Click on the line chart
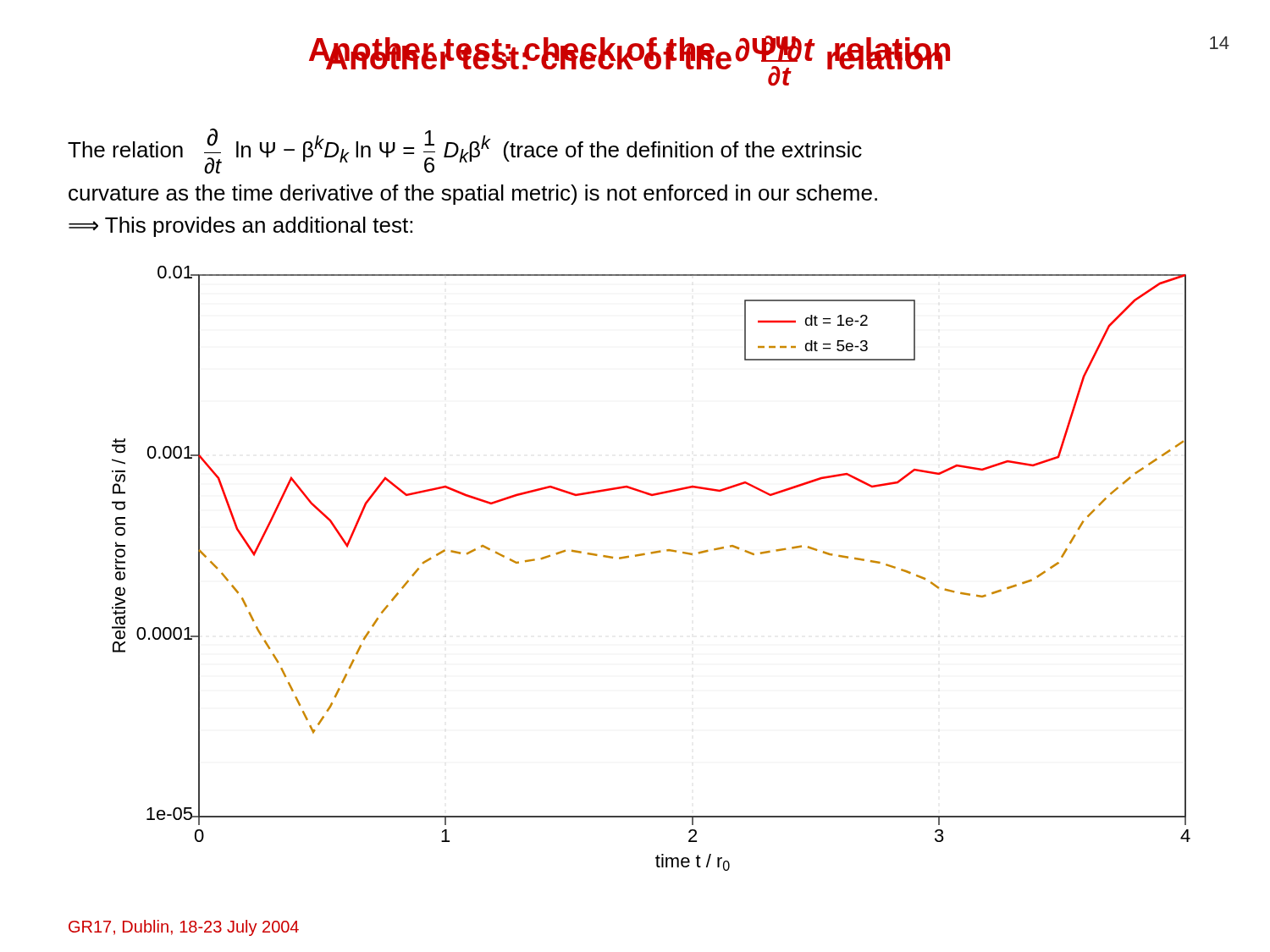 660,571
